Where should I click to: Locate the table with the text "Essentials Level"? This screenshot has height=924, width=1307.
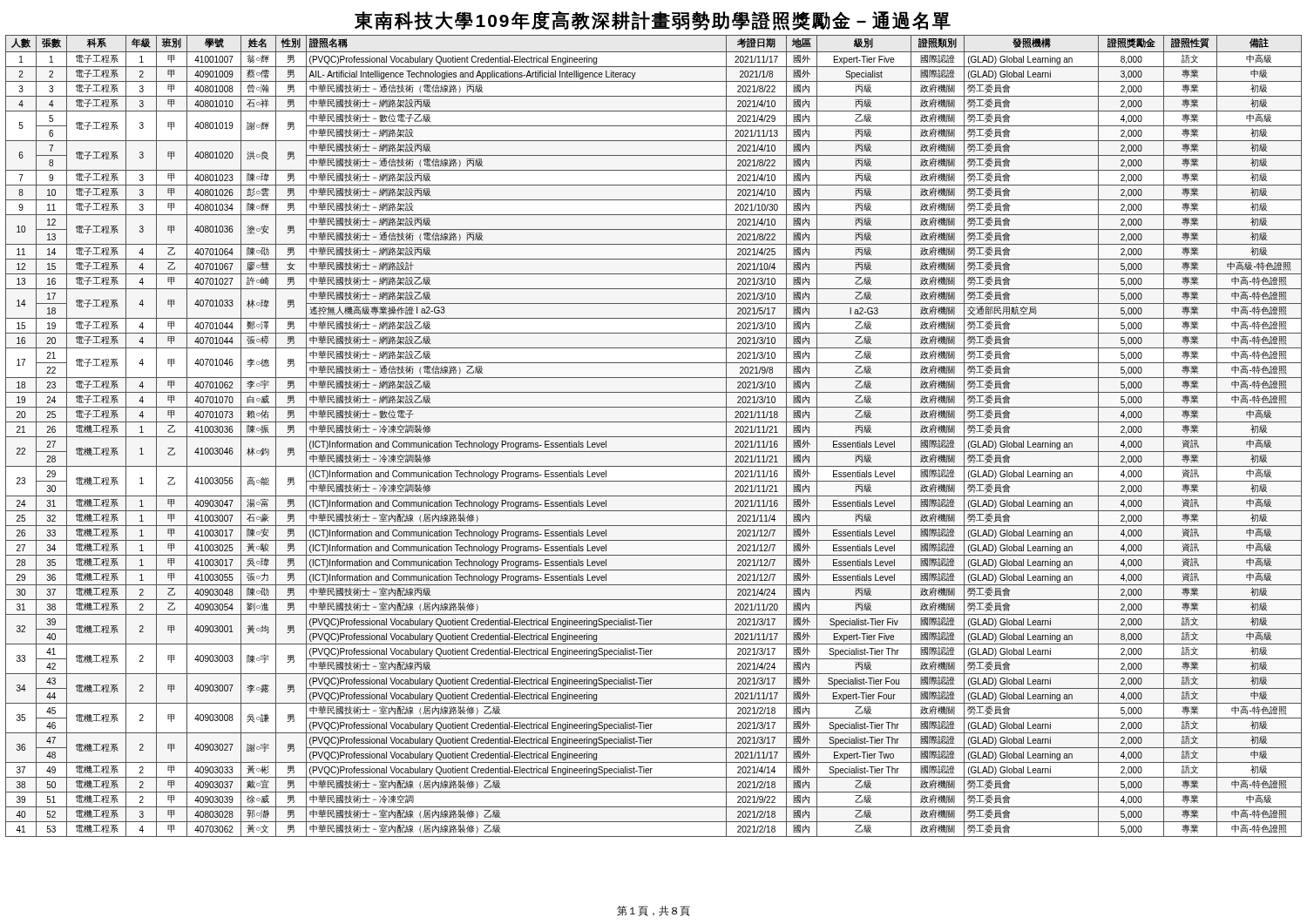[x=654, y=436]
